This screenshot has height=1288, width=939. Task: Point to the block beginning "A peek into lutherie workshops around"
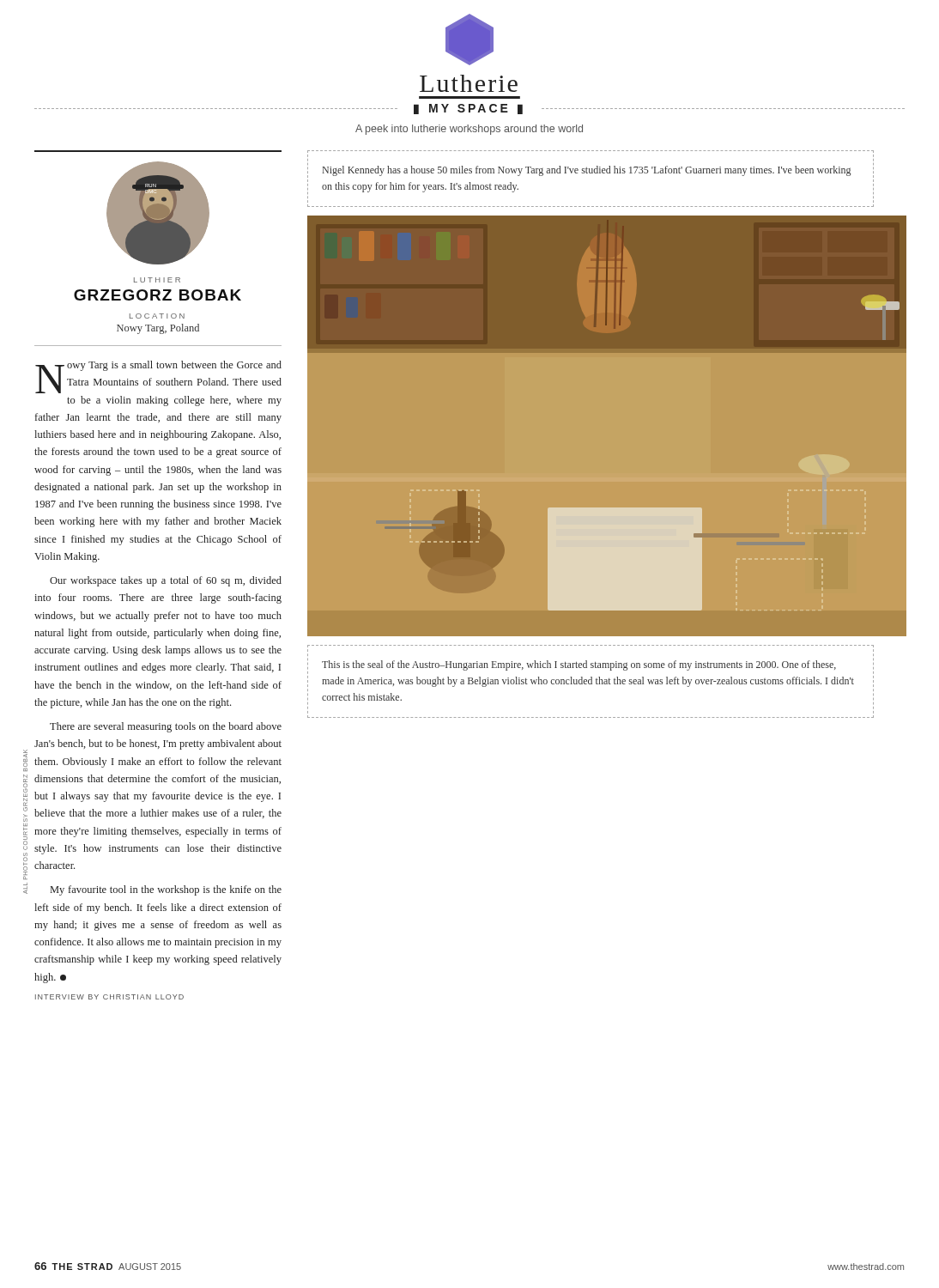pos(470,129)
